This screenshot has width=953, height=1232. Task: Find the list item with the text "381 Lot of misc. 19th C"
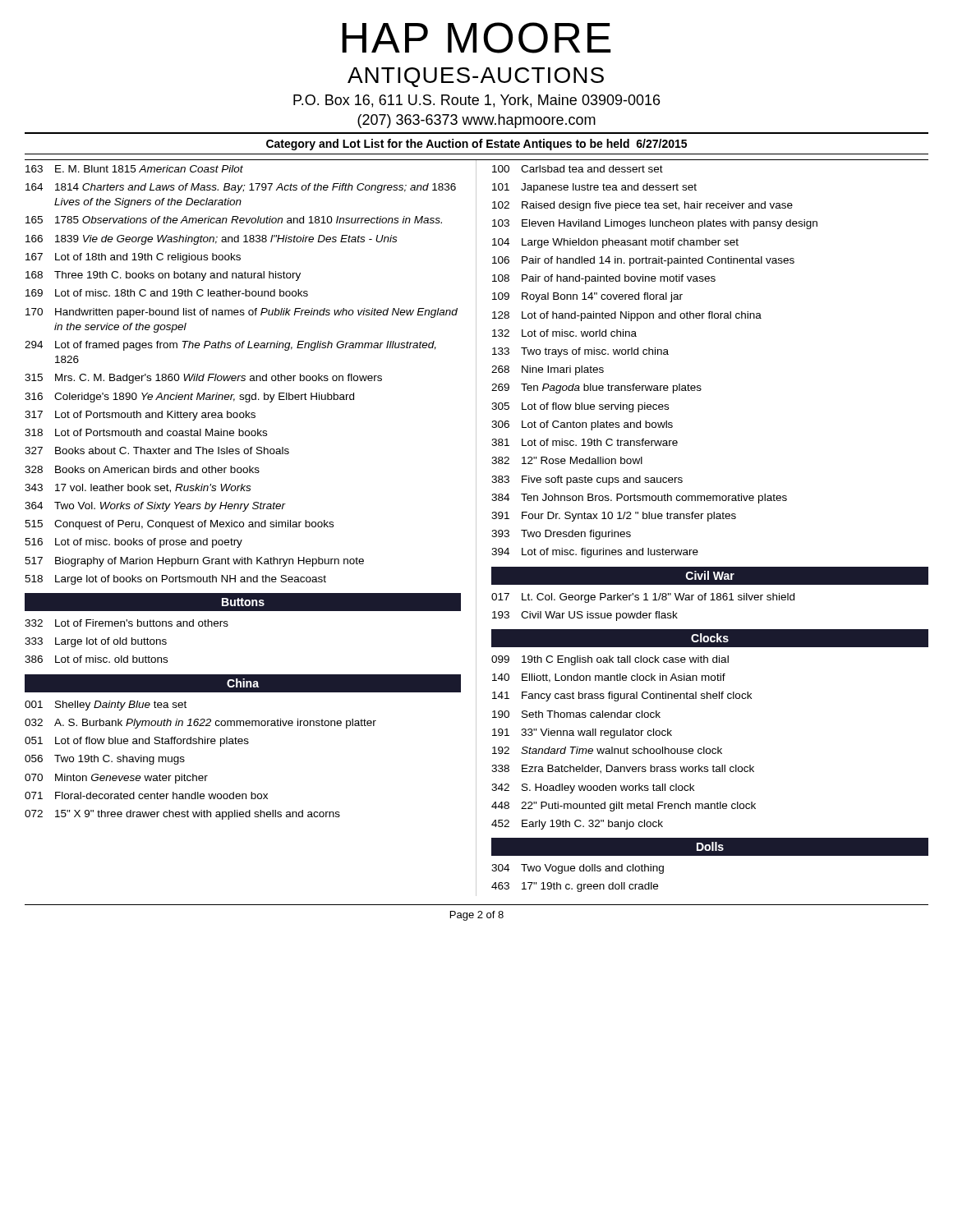pos(585,442)
